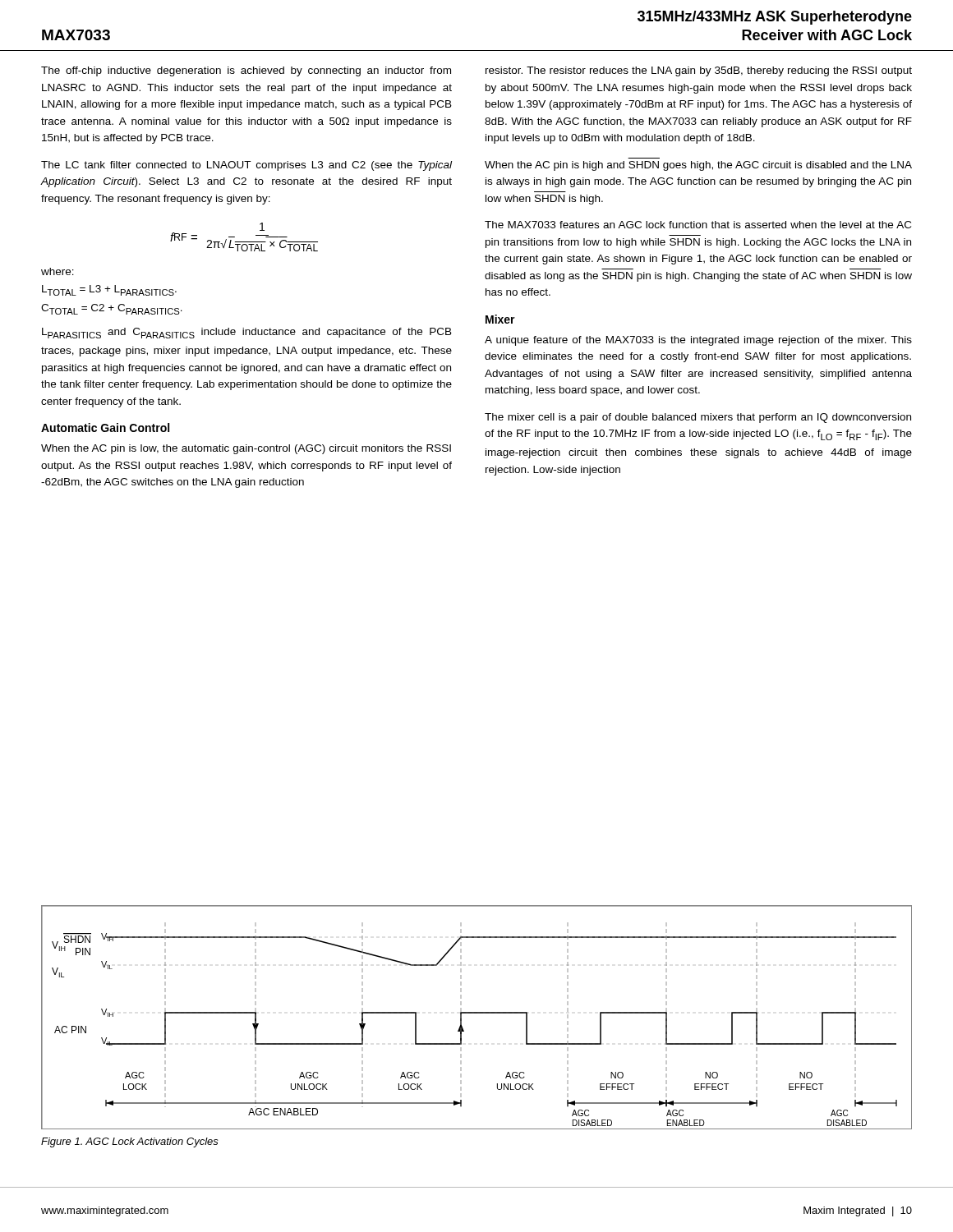Where is the passage that starts "The mixer cell is a pair of double"?
This screenshot has height=1232, width=953.
click(x=698, y=443)
